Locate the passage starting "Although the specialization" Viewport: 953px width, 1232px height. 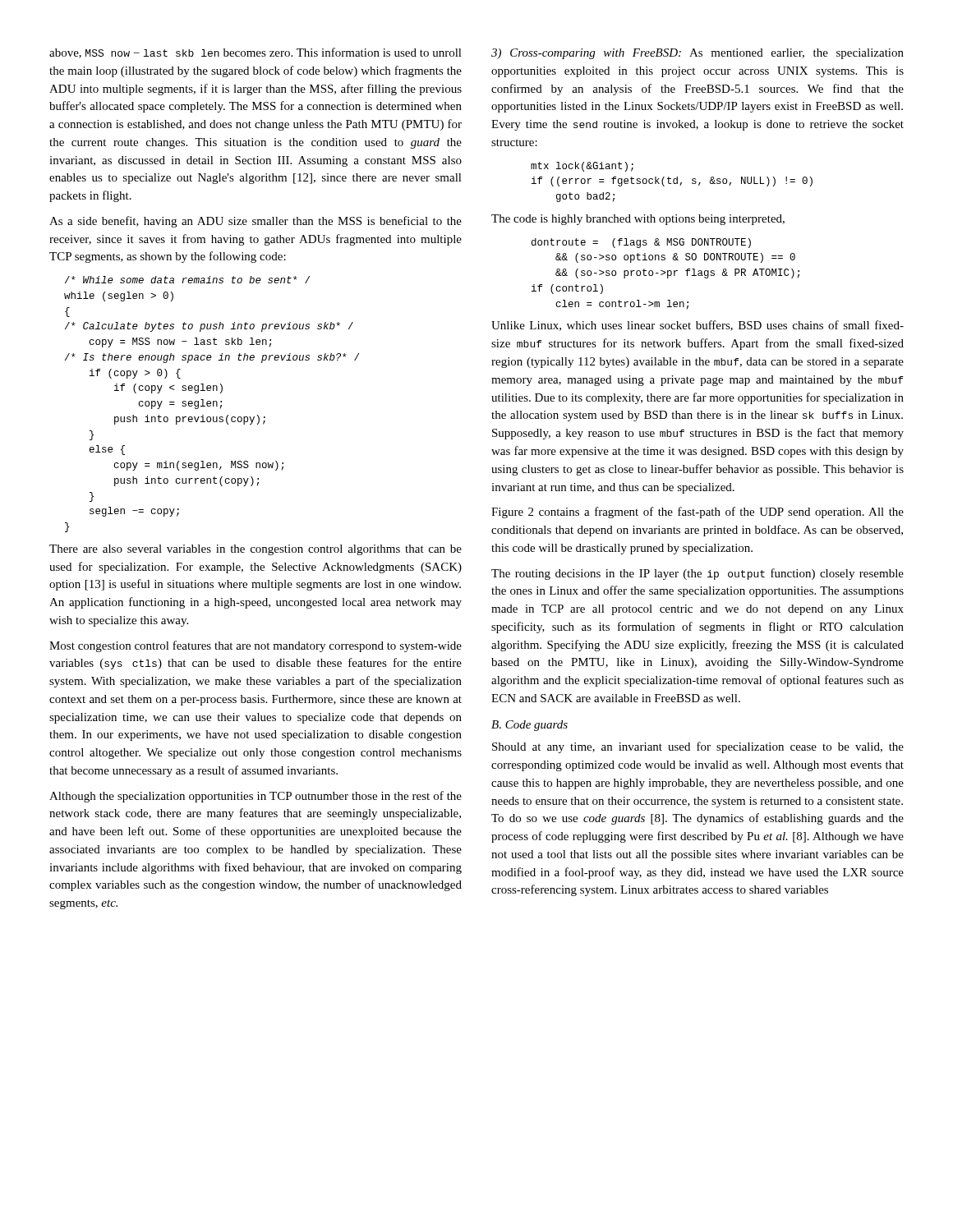click(255, 850)
